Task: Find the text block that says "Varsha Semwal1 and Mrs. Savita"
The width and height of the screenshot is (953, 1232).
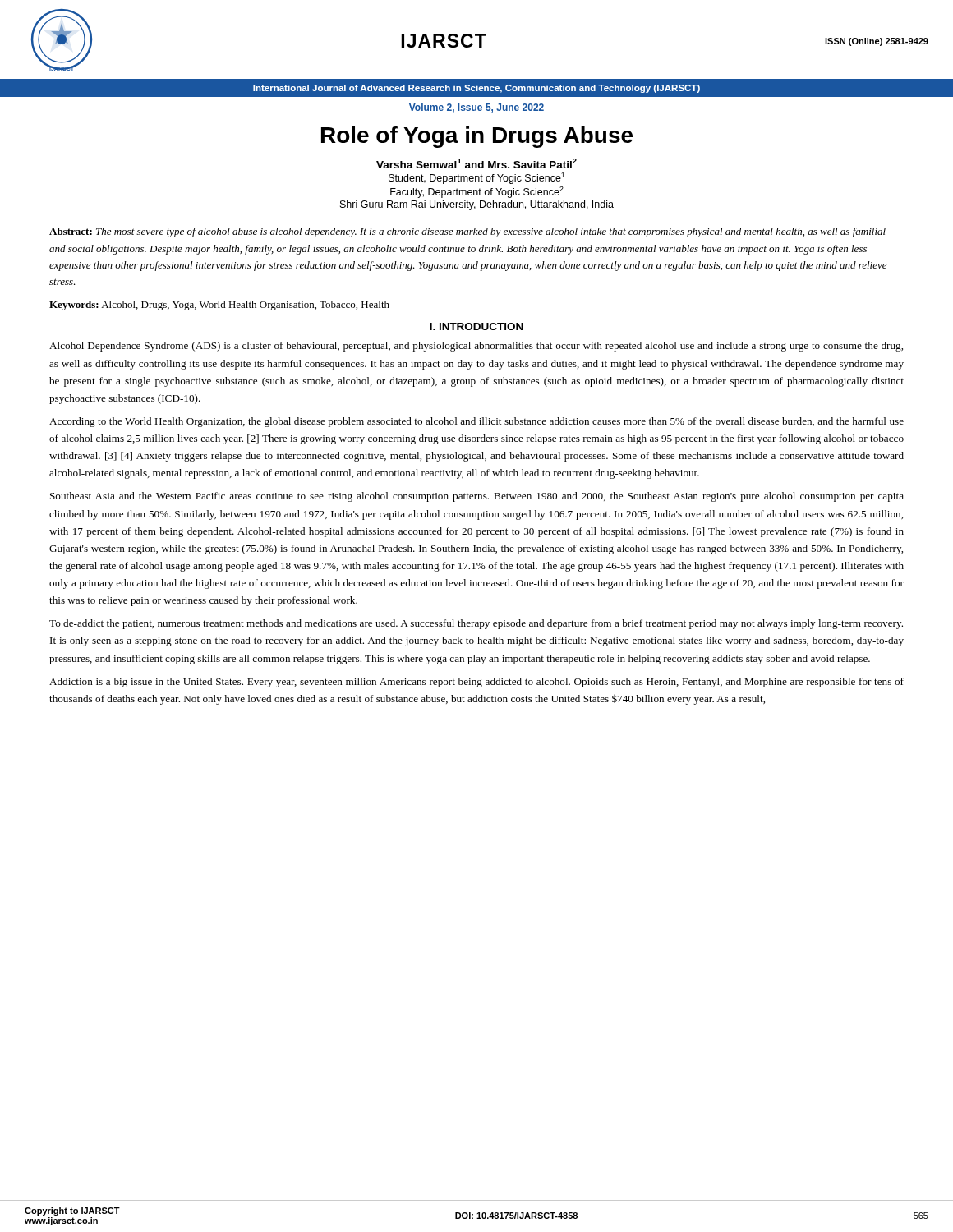Action: point(476,183)
